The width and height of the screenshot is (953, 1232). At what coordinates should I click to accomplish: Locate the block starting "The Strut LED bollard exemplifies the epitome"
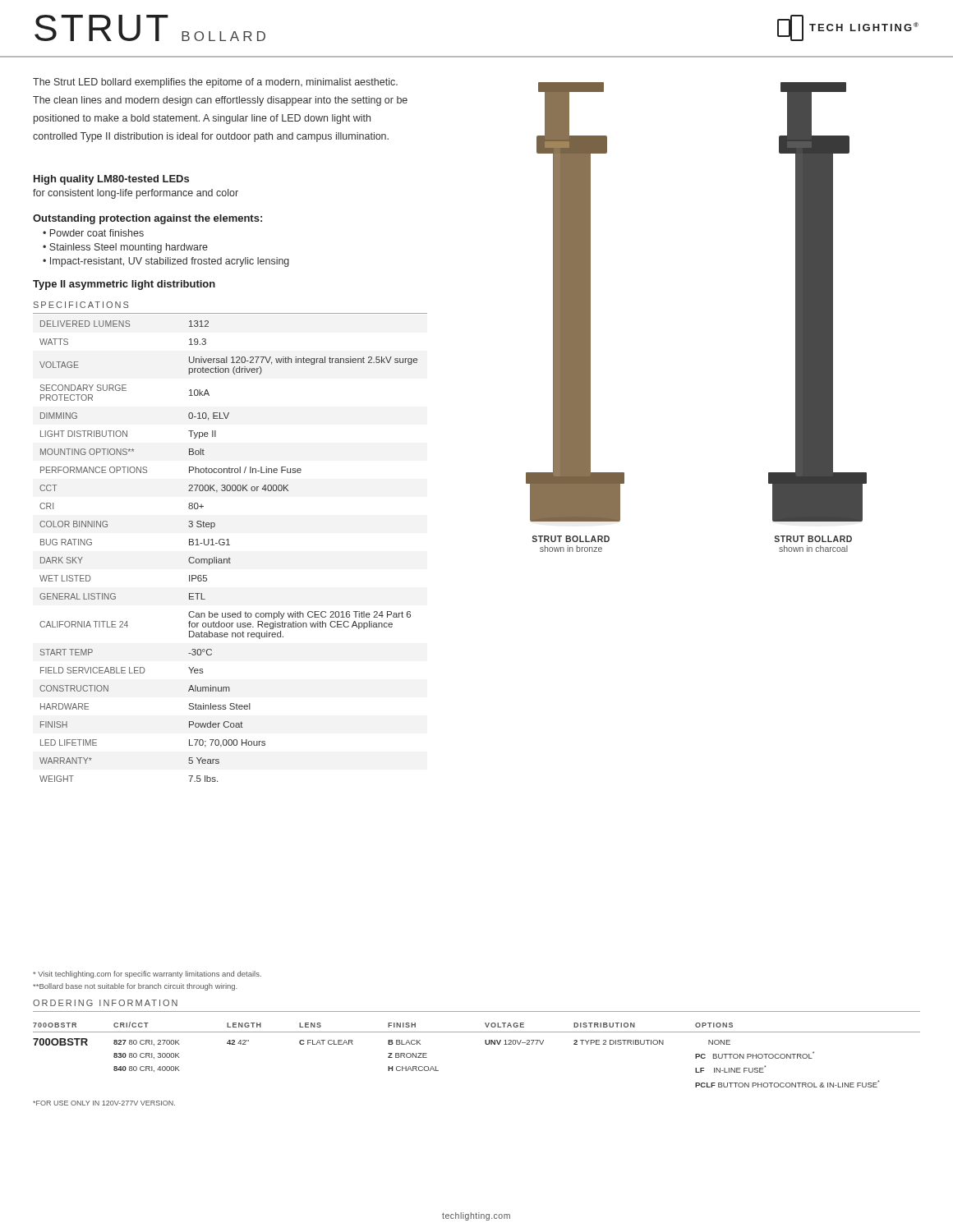click(220, 109)
